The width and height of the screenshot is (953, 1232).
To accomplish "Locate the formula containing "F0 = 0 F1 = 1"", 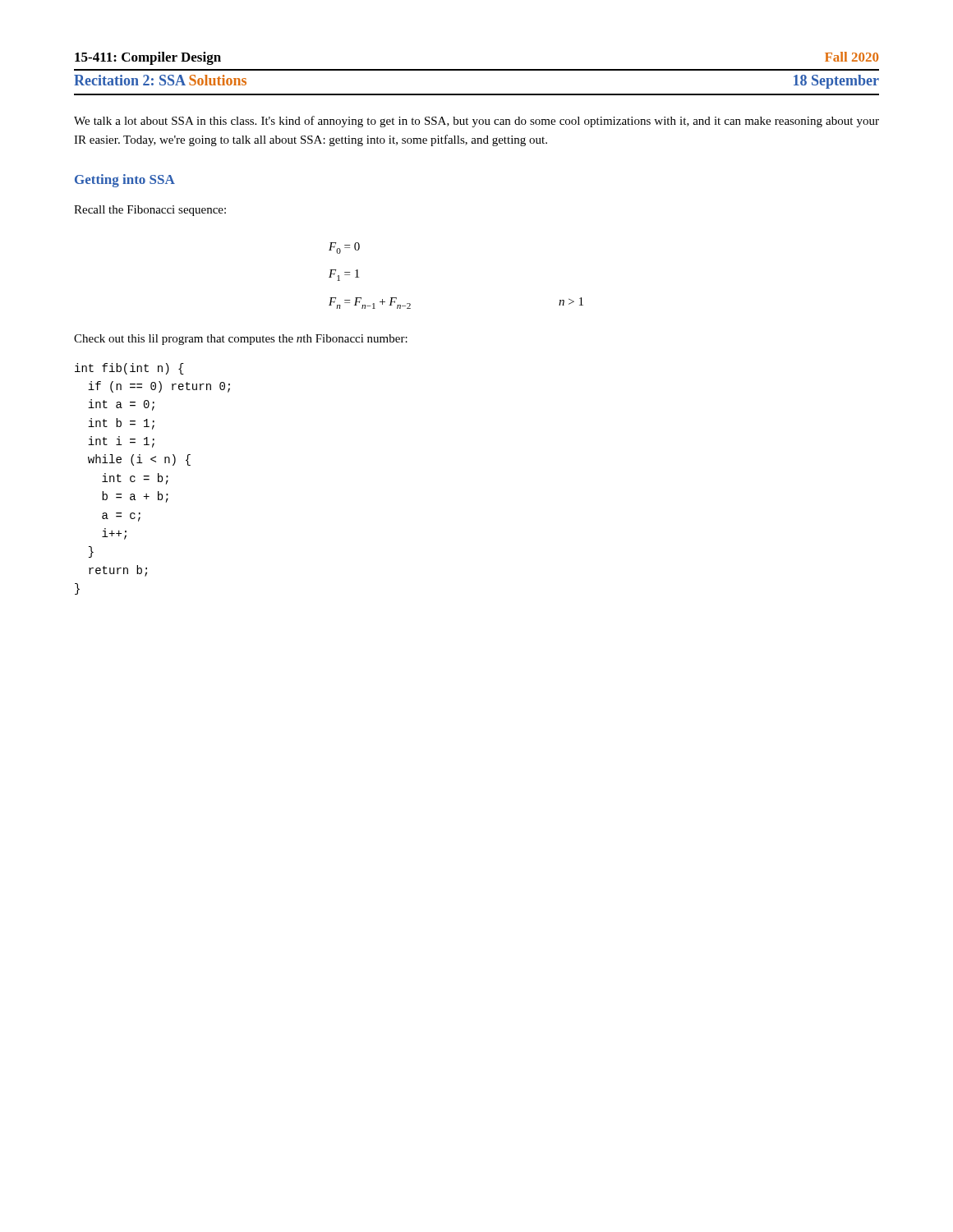I will (x=344, y=248).
